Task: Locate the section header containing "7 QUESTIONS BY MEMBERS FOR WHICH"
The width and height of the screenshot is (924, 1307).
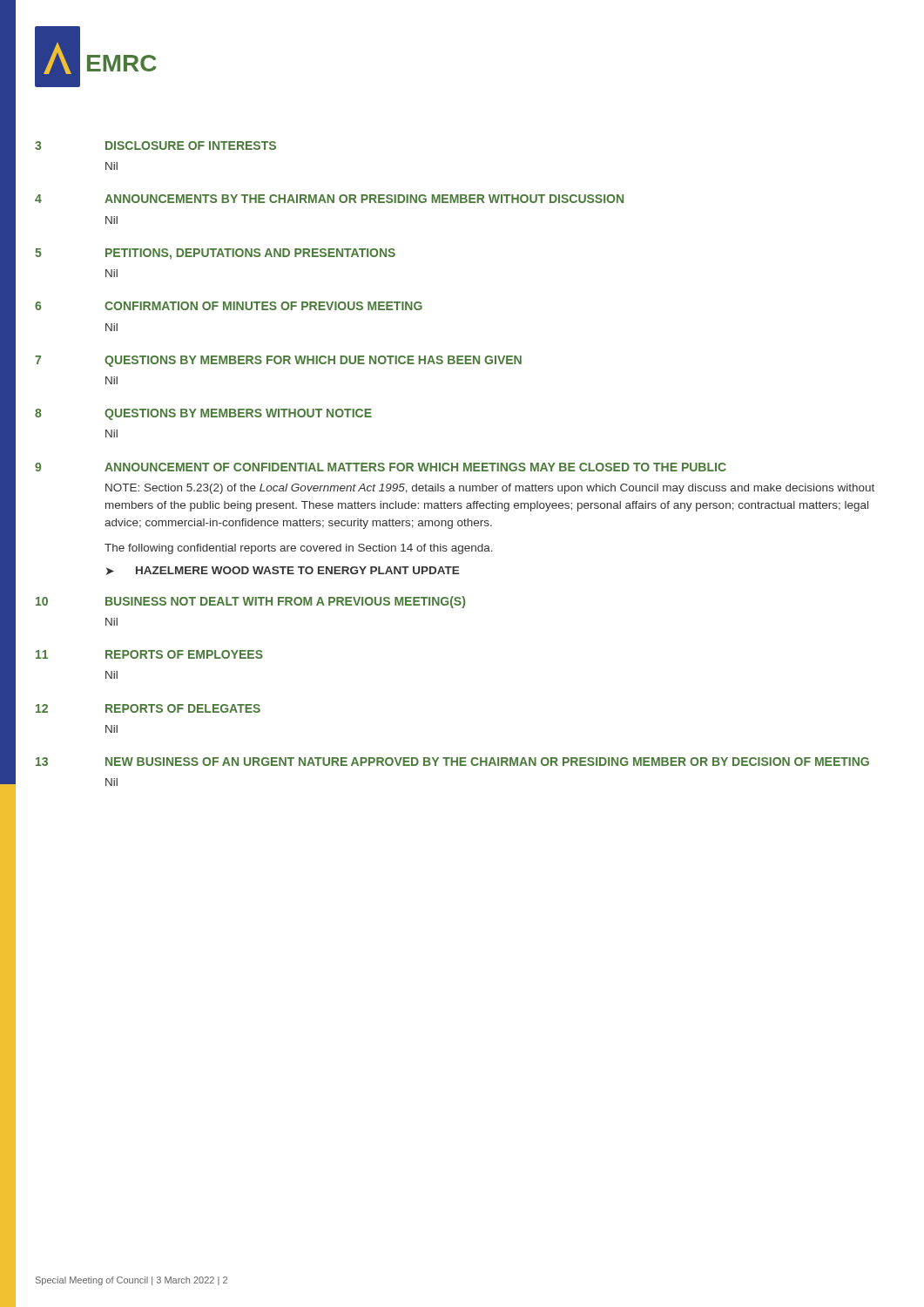Action: click(x=458, y=360)
